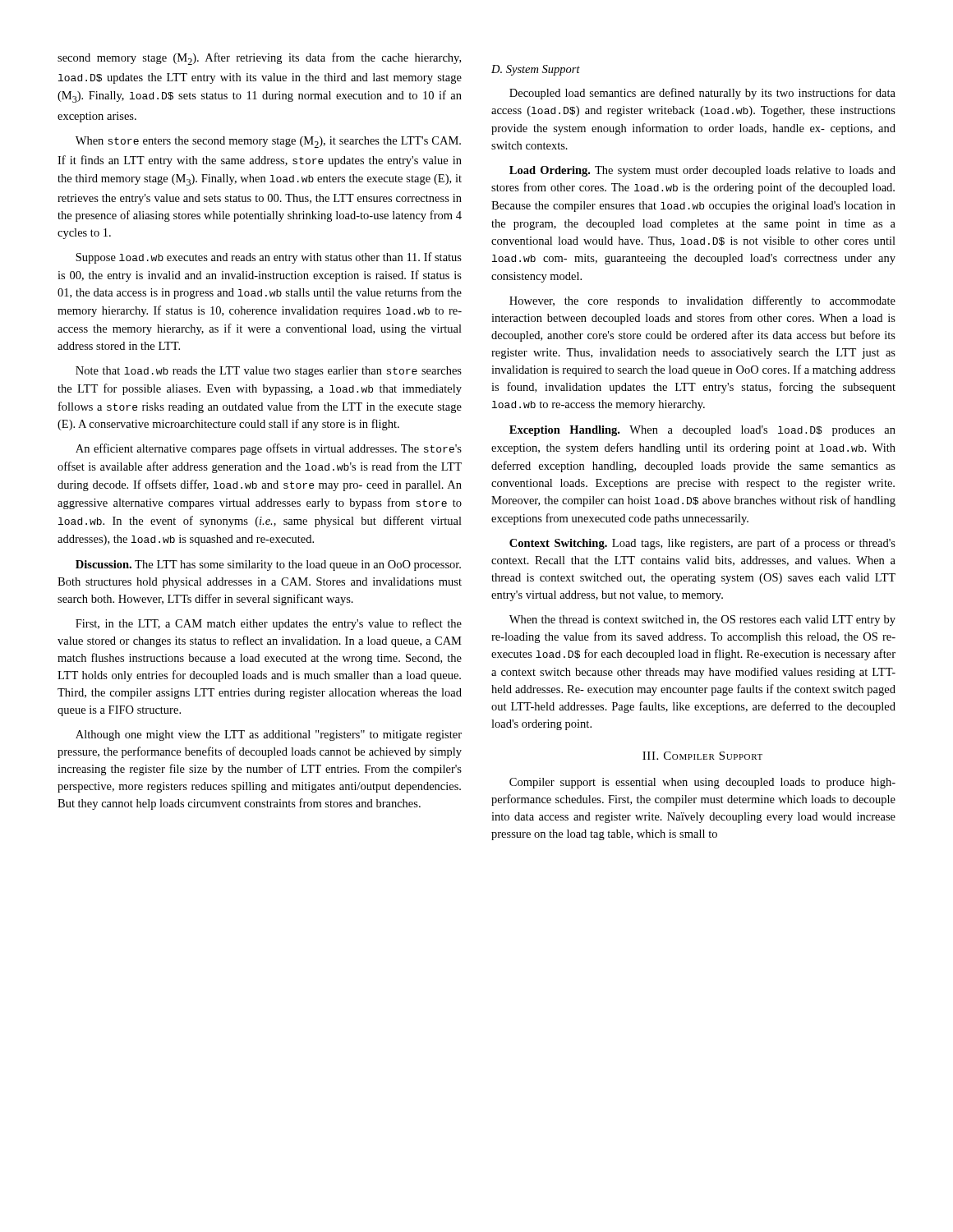Click the passage that begins "Note that load.wb reads"
Screen dimensions: 1232x953
coord(260,398)
